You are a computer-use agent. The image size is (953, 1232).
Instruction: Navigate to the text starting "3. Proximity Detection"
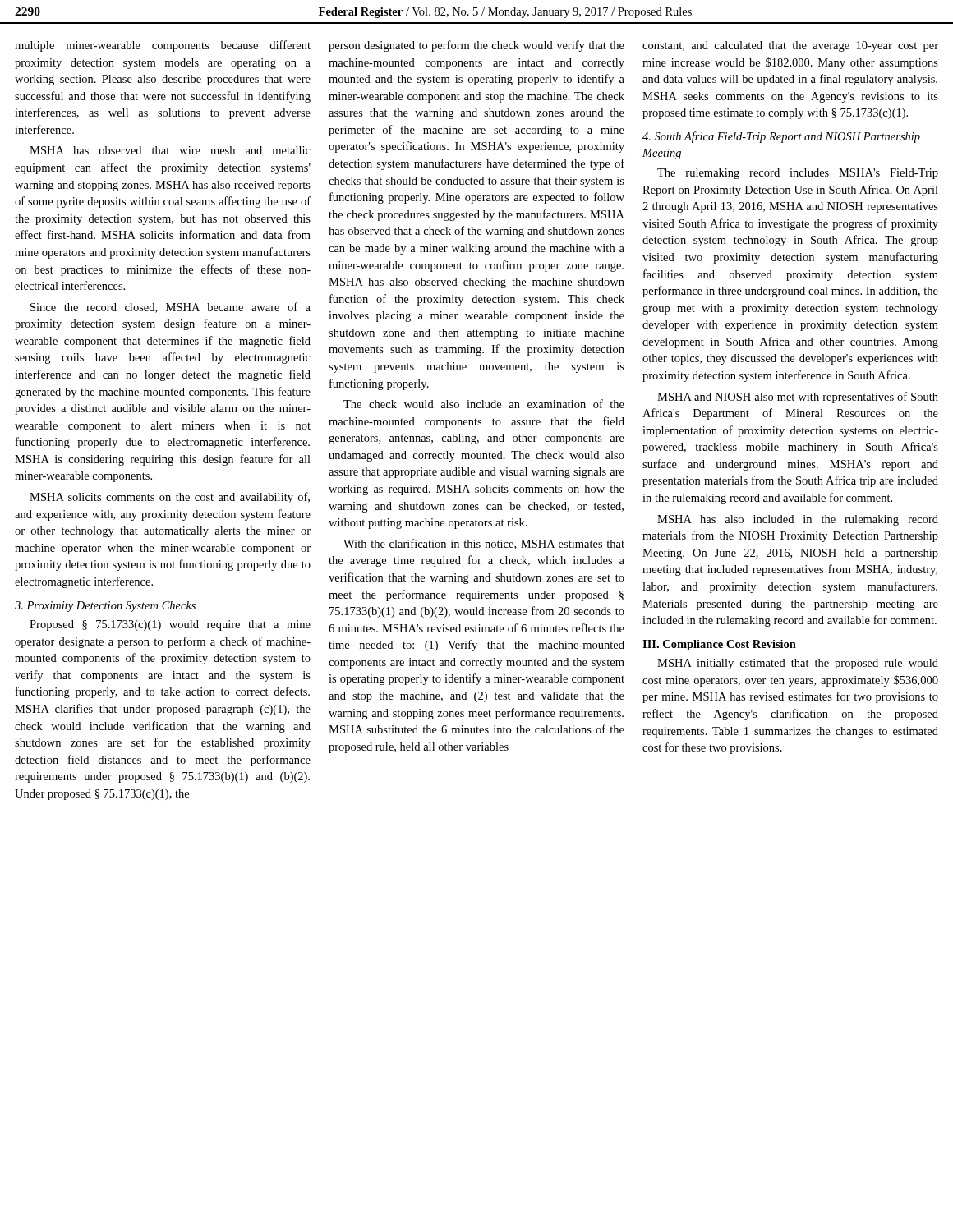coord(105,605)
